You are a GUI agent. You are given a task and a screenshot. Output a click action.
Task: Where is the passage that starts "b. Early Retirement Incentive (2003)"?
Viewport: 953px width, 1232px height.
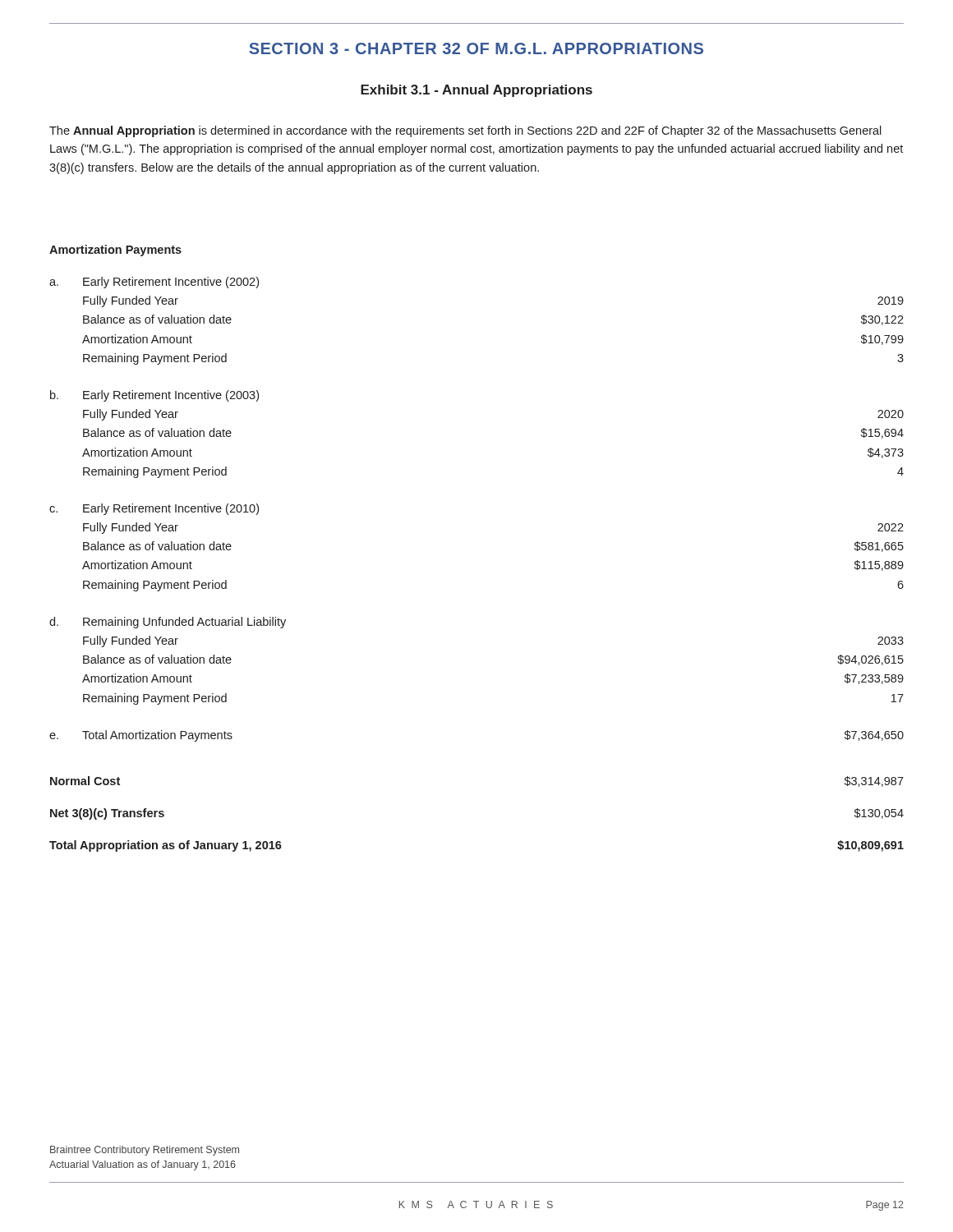click(154, 396)
